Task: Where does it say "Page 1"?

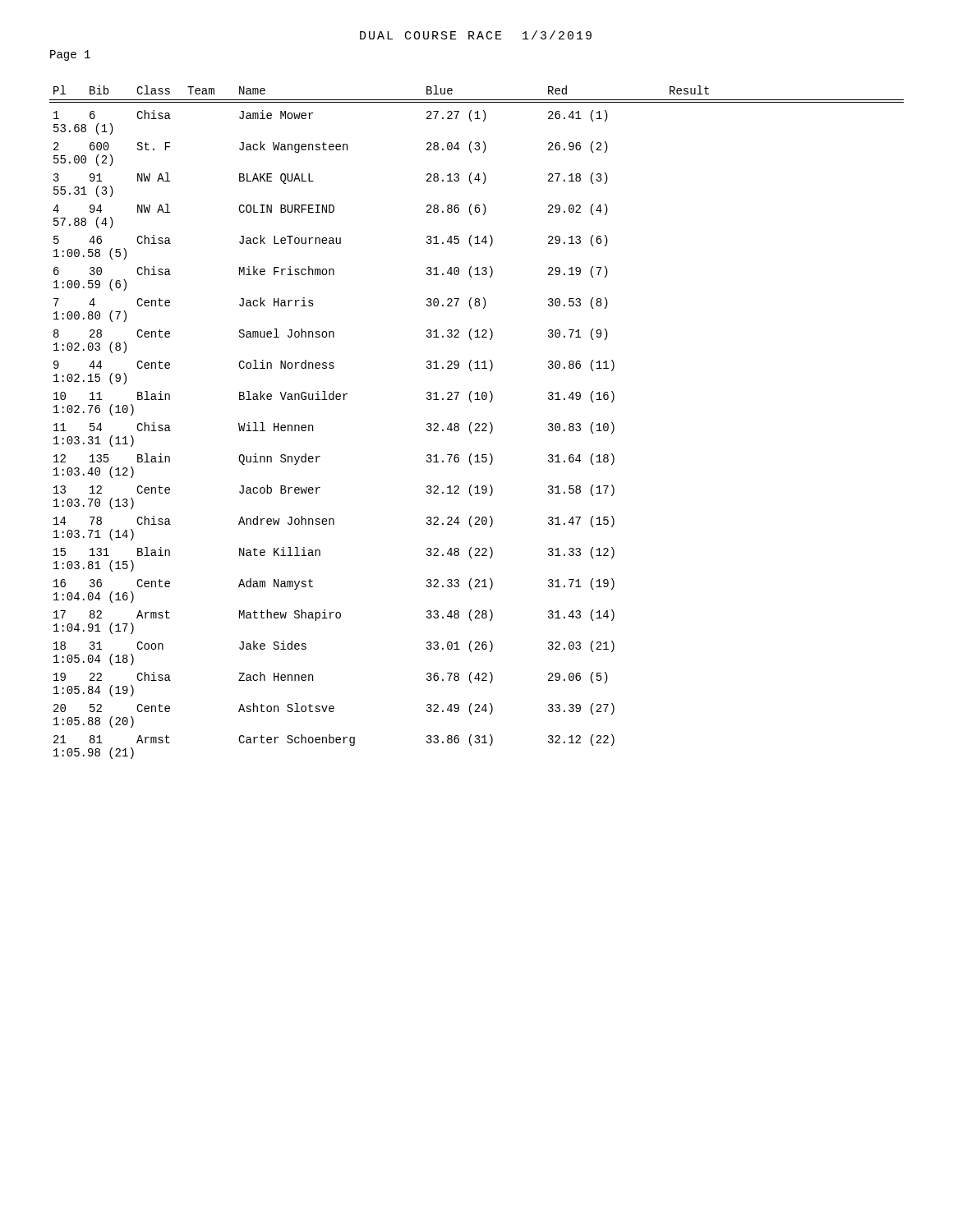Action: click(x=70, y=55)
